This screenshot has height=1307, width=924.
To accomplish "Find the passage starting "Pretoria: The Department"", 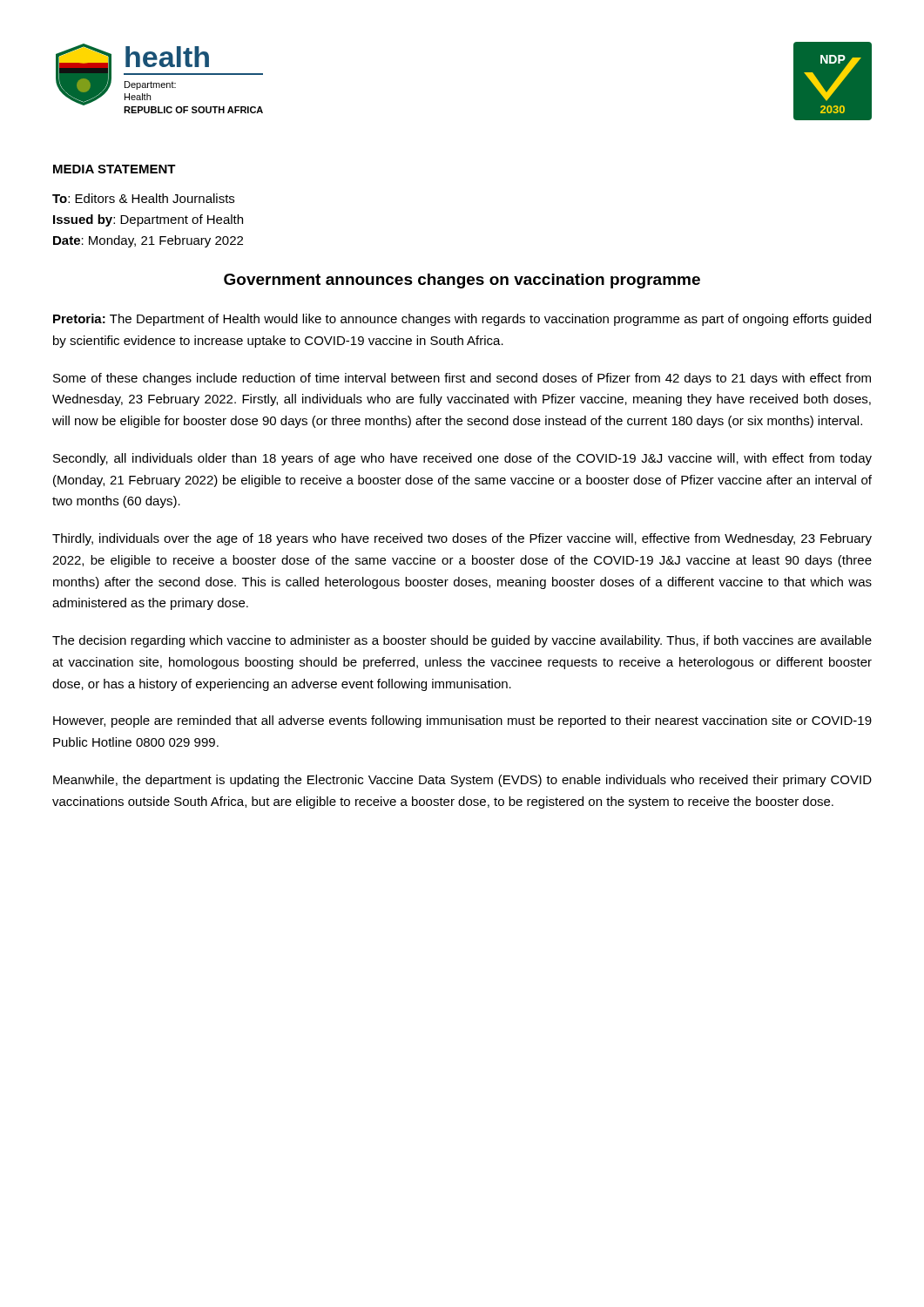I will coord(462,329).
